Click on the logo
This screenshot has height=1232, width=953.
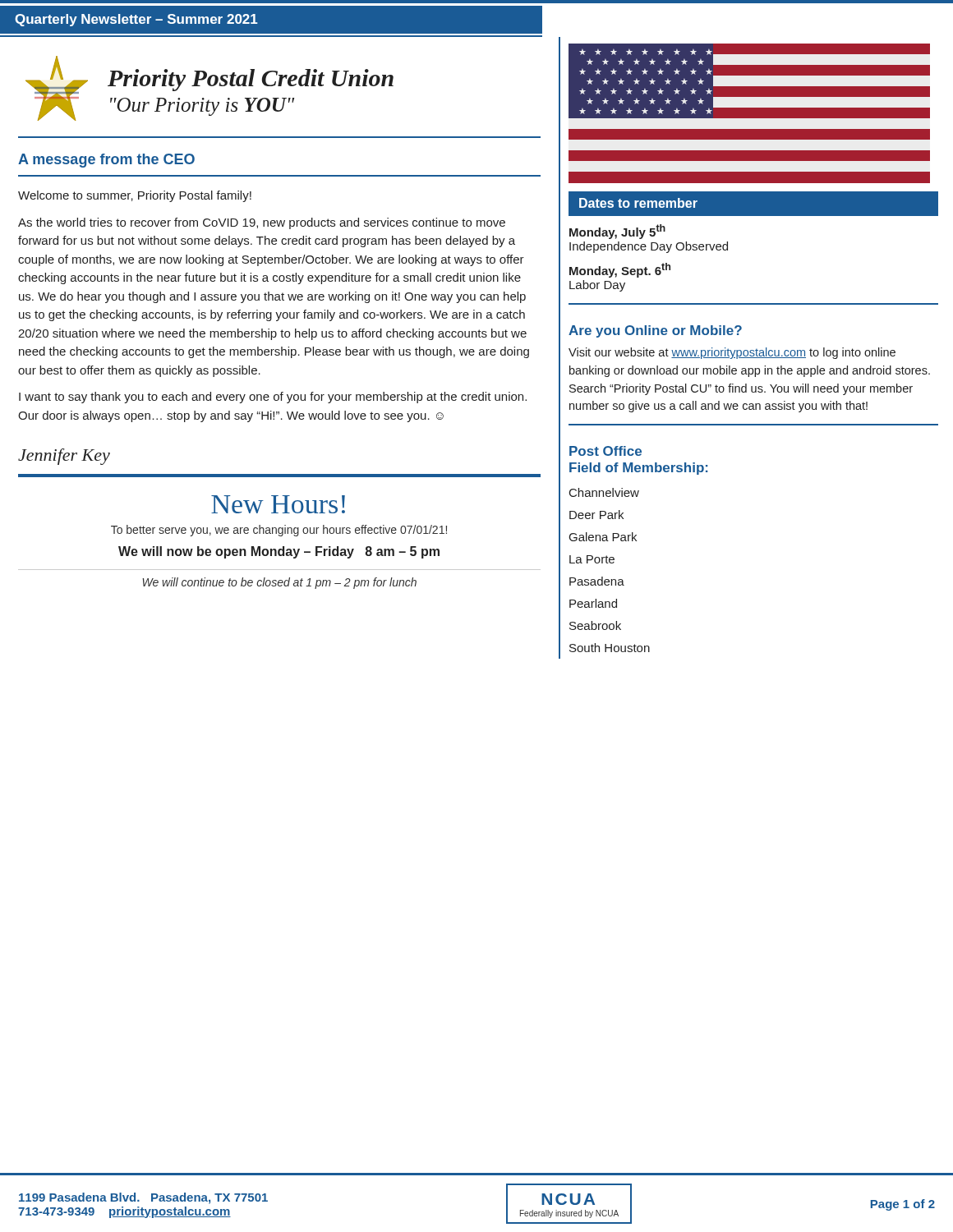[279, 87]
